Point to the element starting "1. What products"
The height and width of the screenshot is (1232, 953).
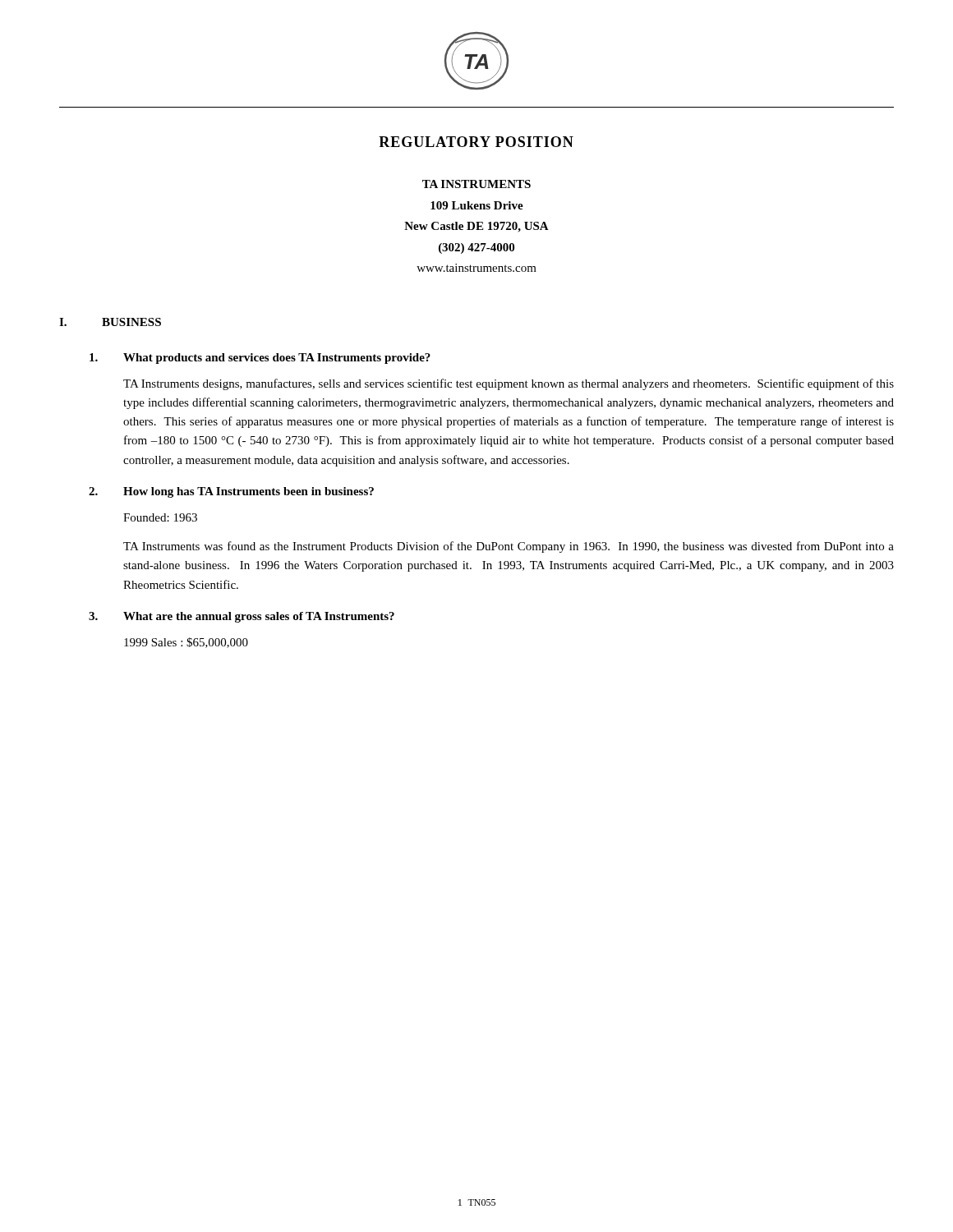[x=260, y=357]
